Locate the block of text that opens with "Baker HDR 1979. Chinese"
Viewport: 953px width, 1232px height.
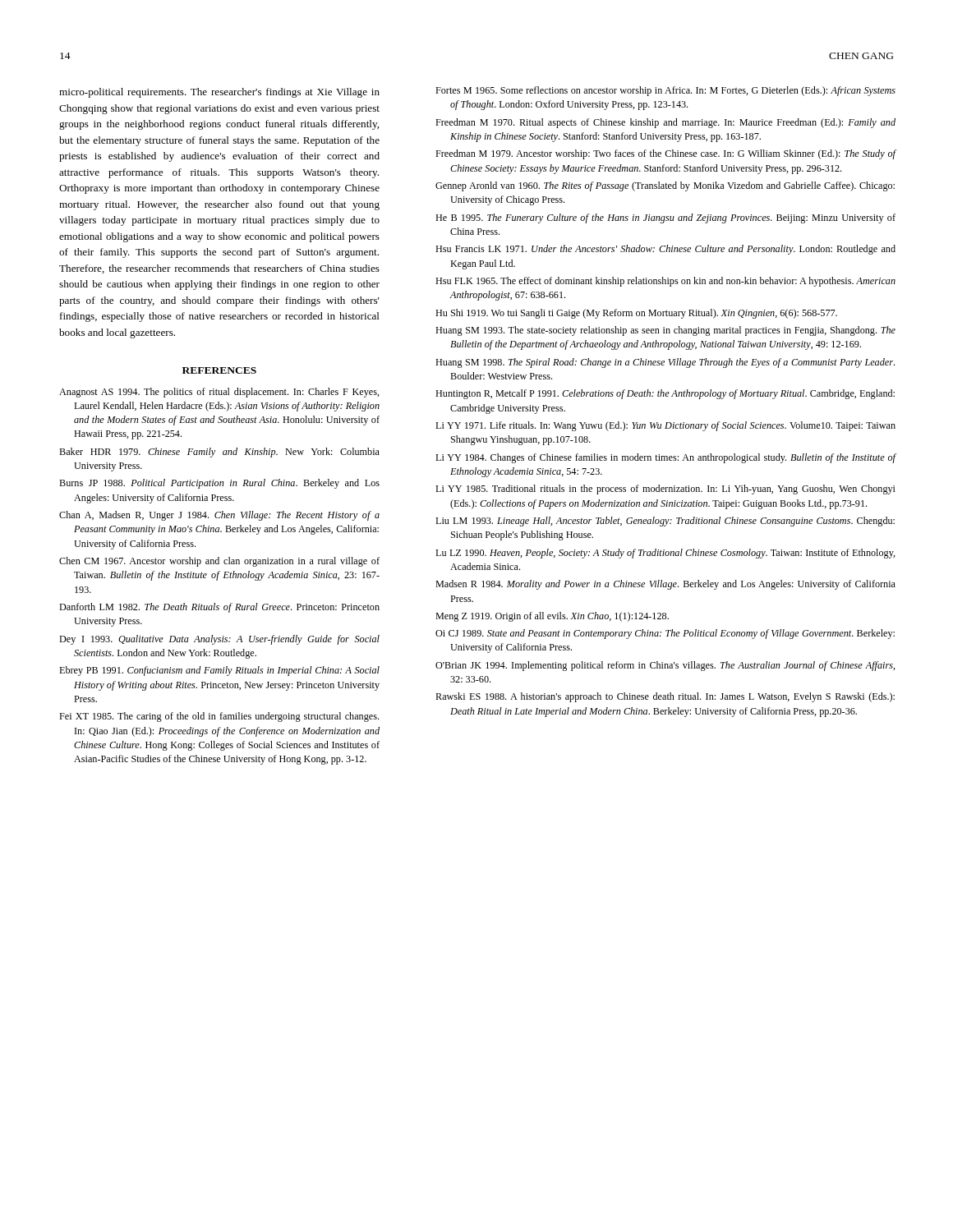tap(219, 459)
